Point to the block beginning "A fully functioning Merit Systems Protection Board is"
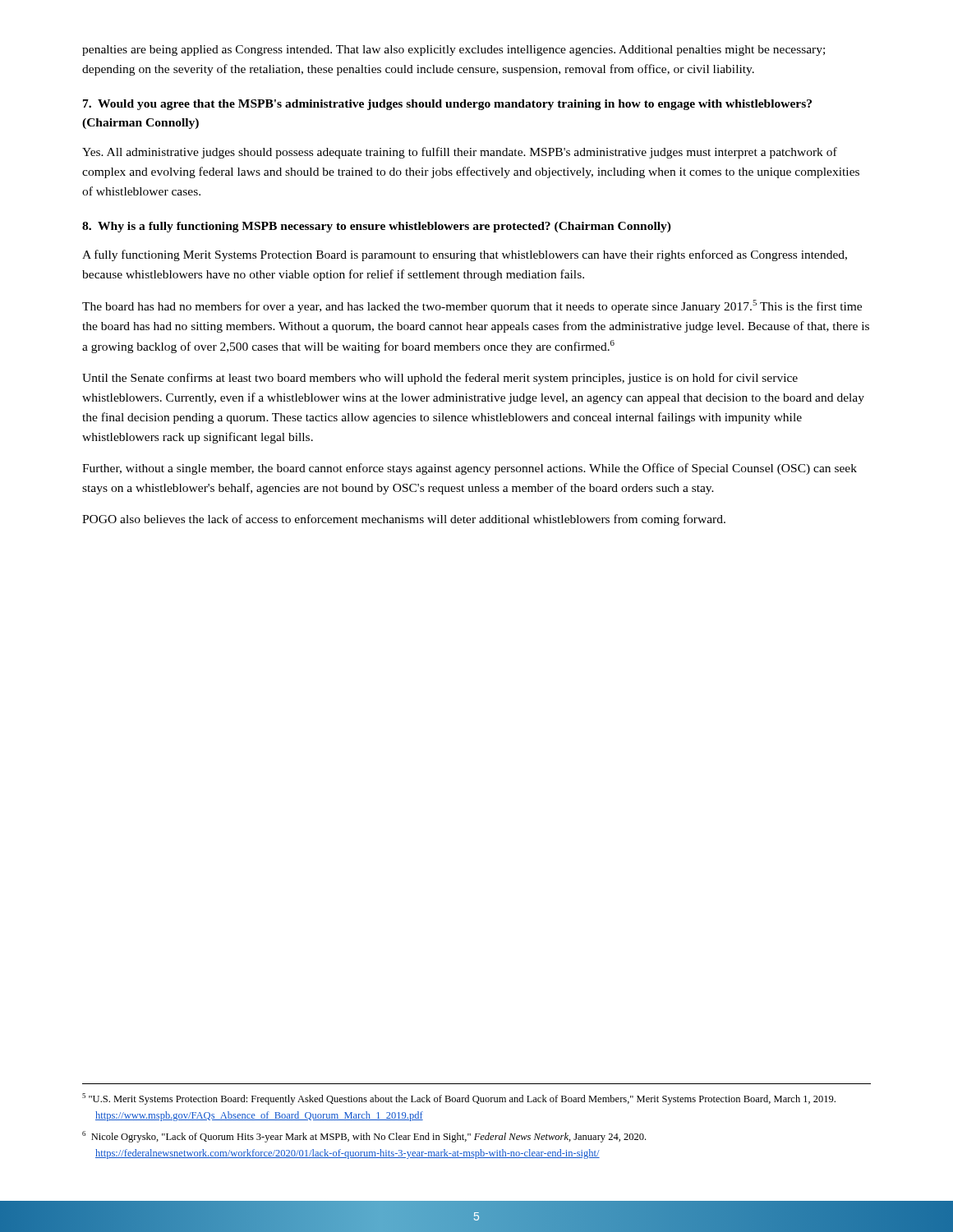953x1232 pixels. click(x=476, y=264)
